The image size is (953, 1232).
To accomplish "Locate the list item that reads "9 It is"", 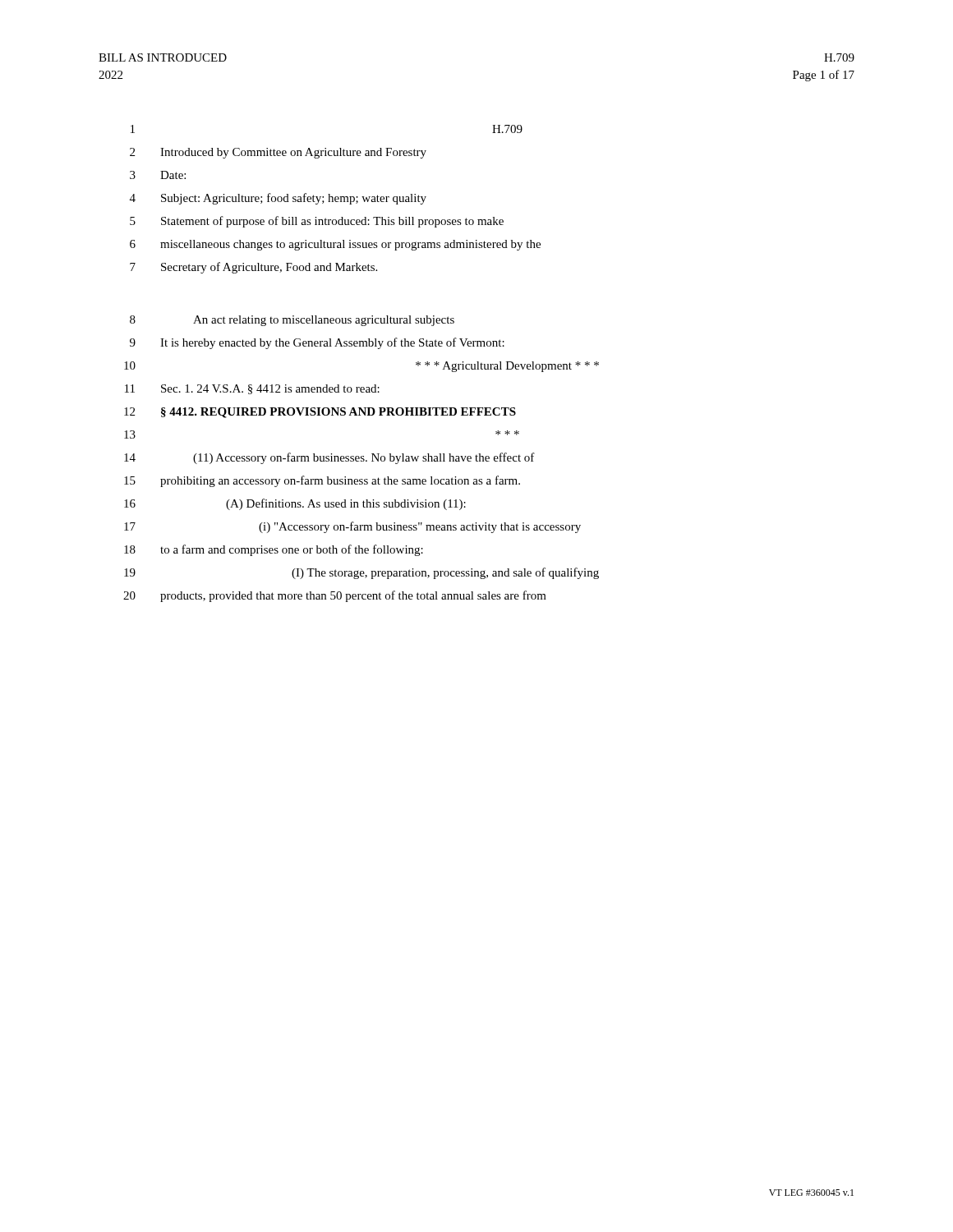I will point(476,343).
